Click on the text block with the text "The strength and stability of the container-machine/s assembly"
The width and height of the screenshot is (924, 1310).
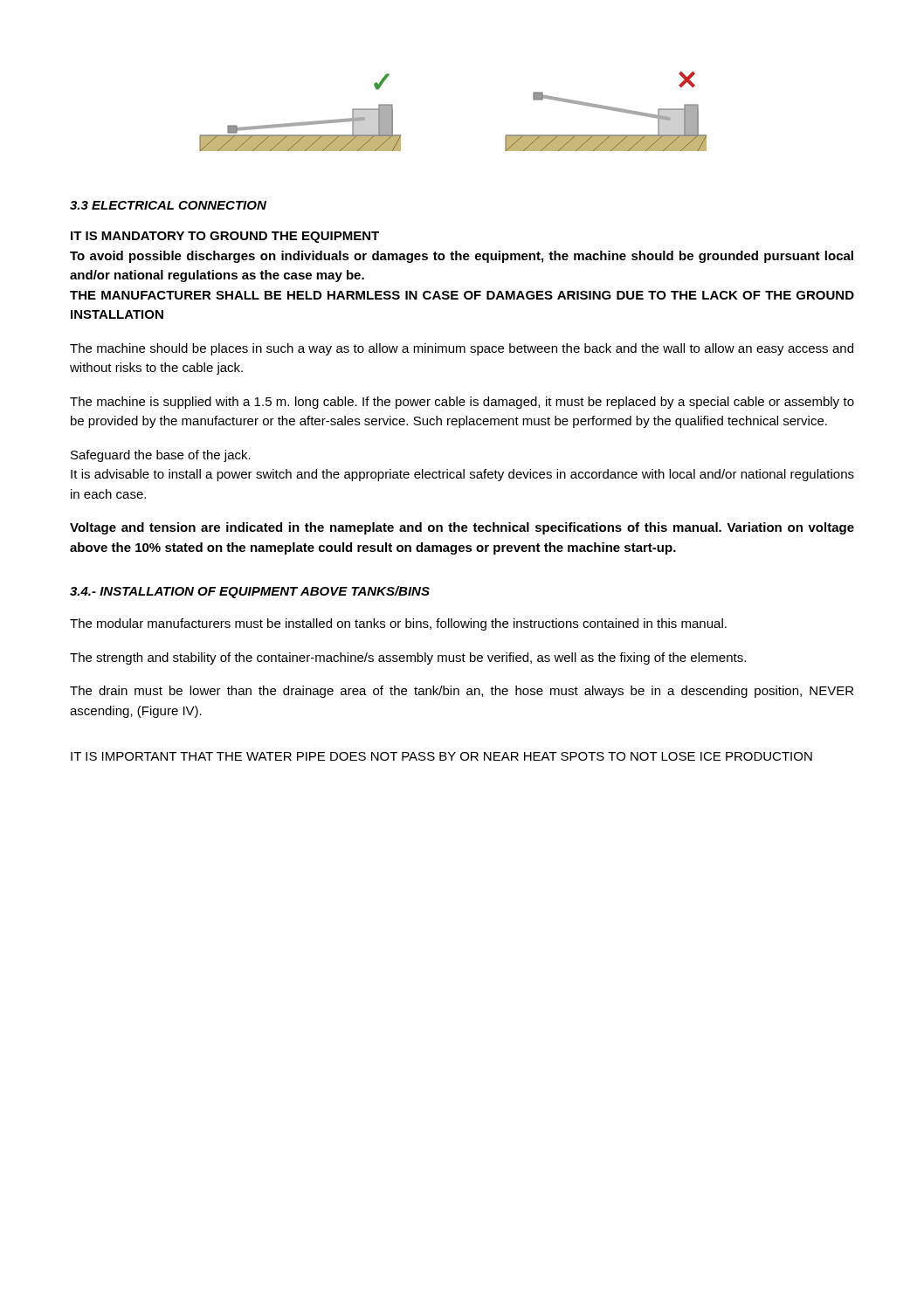pos(408,657)
